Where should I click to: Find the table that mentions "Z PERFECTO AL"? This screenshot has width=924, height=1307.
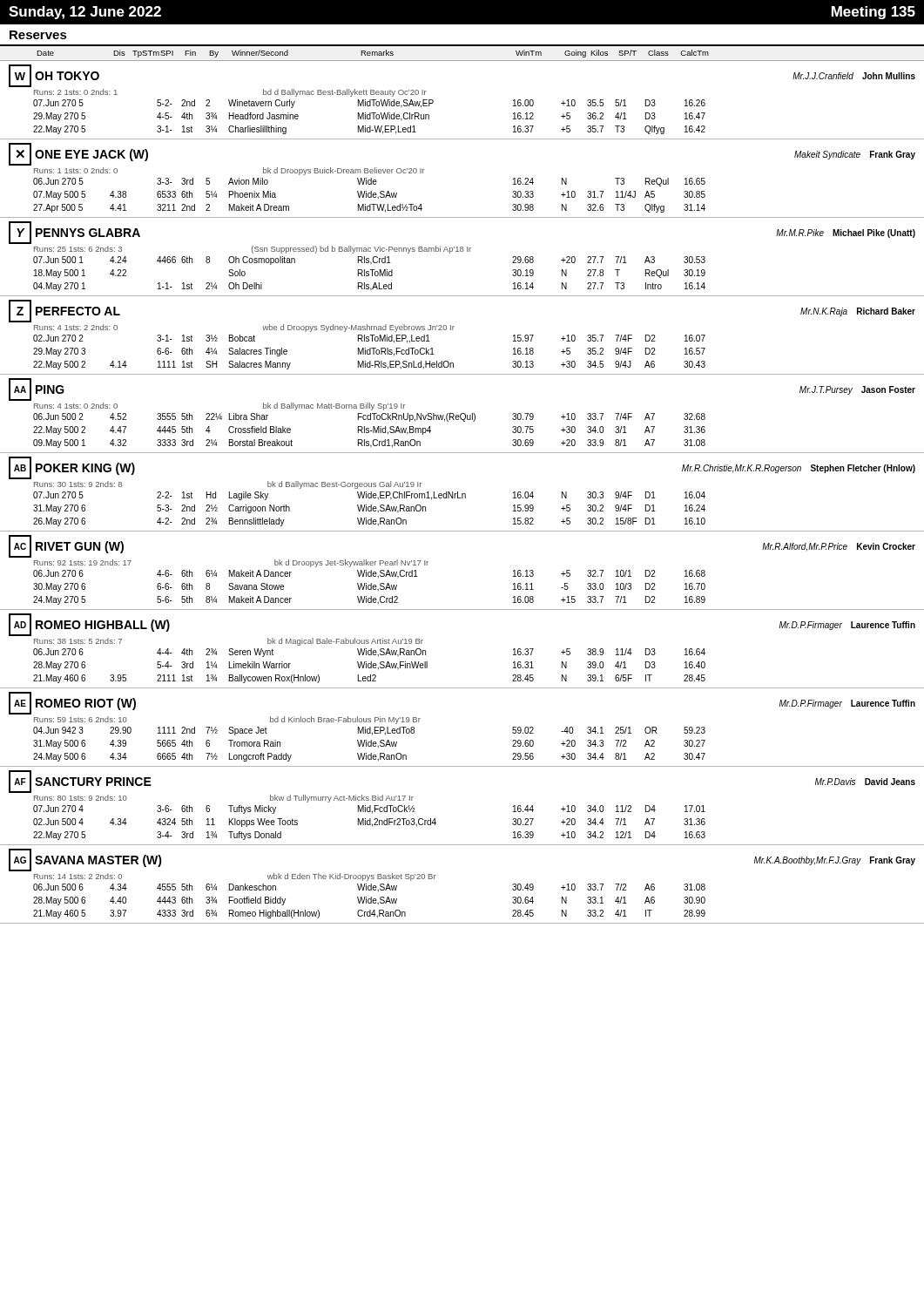[462, 336]
